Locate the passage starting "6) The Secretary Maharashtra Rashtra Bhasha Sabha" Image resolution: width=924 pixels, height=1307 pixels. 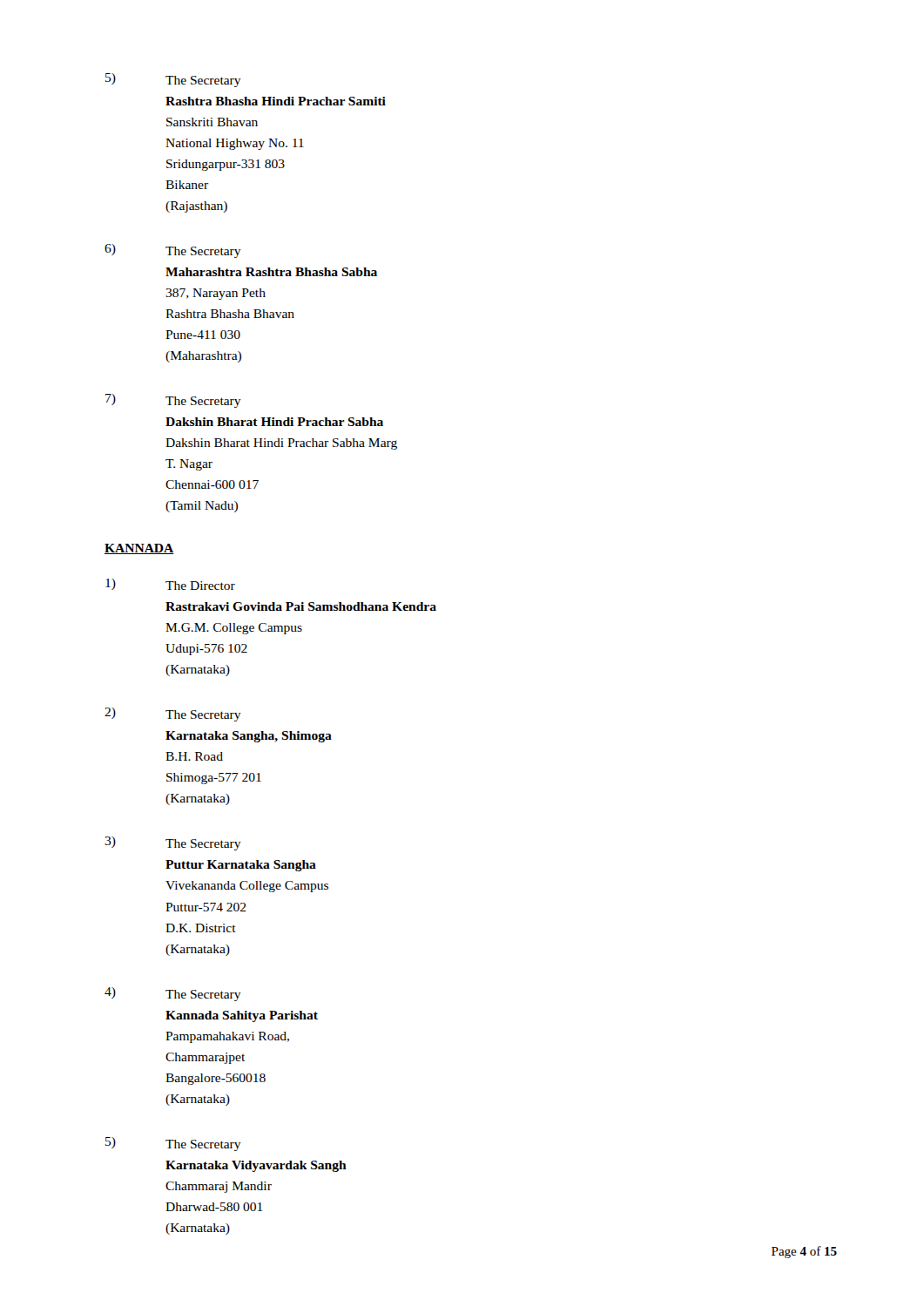173,251
